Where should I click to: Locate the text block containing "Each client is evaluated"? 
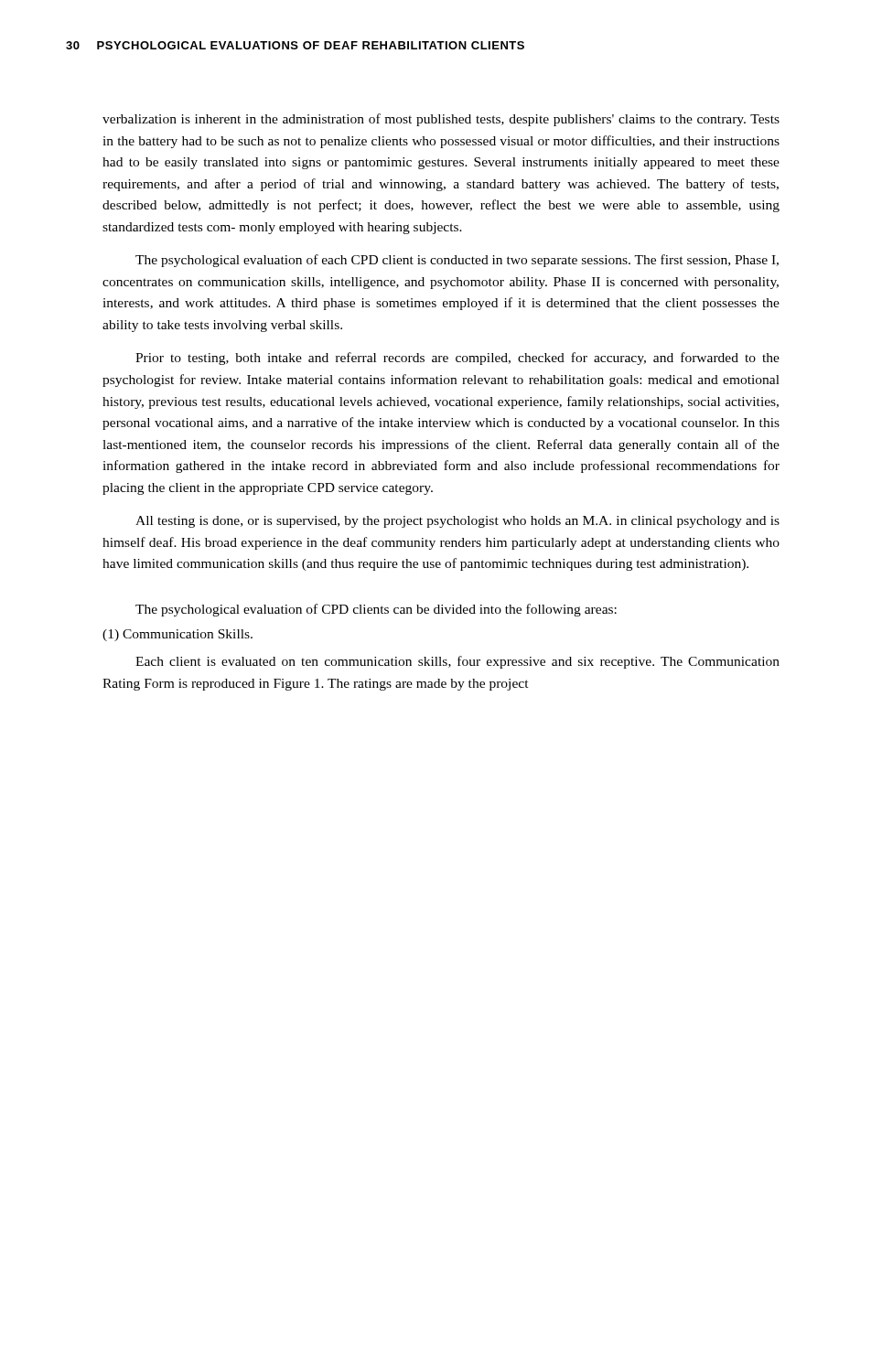pyautogui.click(x=441, y=672)
